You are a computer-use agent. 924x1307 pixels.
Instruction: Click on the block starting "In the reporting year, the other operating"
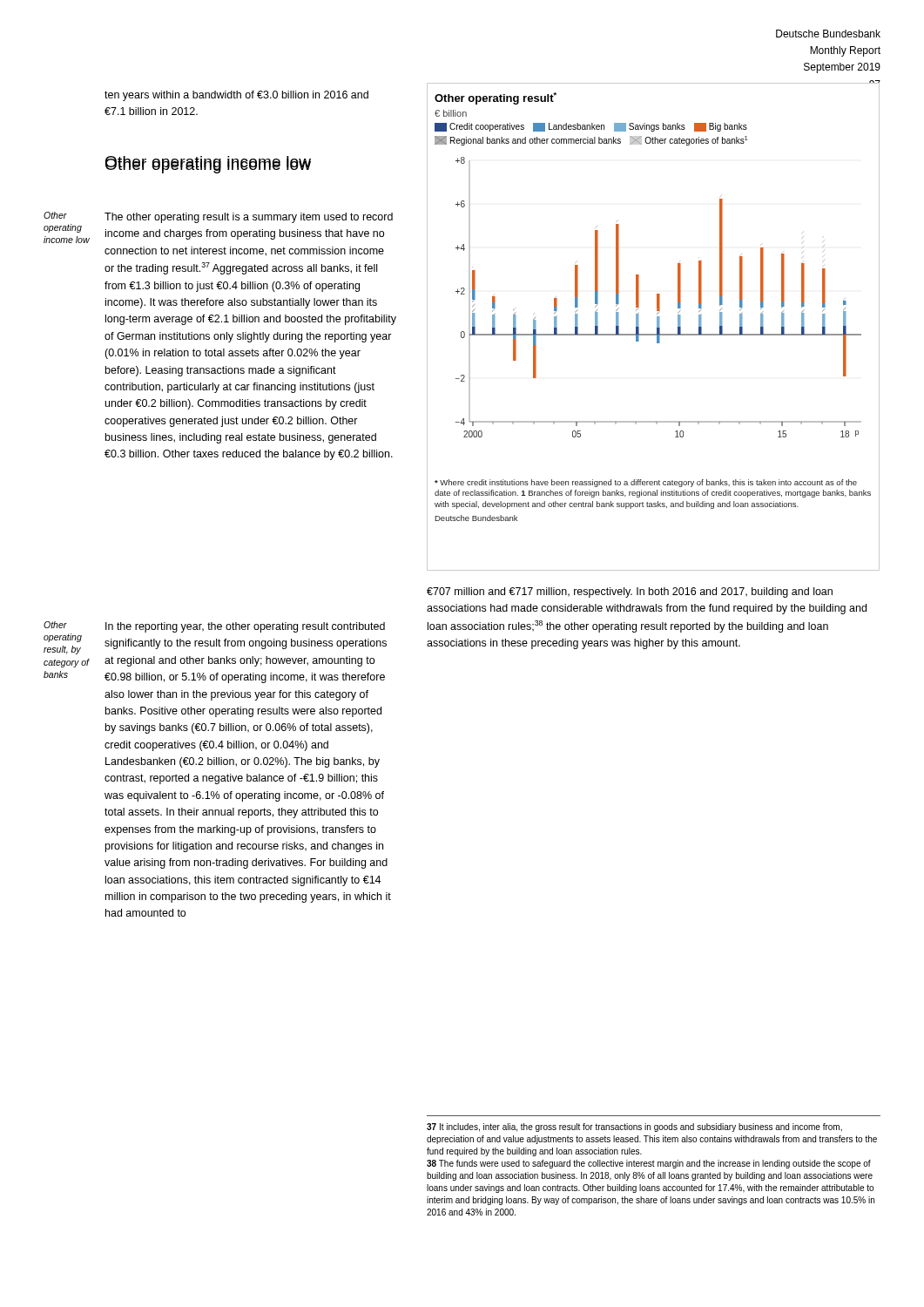tap(248, 770)
